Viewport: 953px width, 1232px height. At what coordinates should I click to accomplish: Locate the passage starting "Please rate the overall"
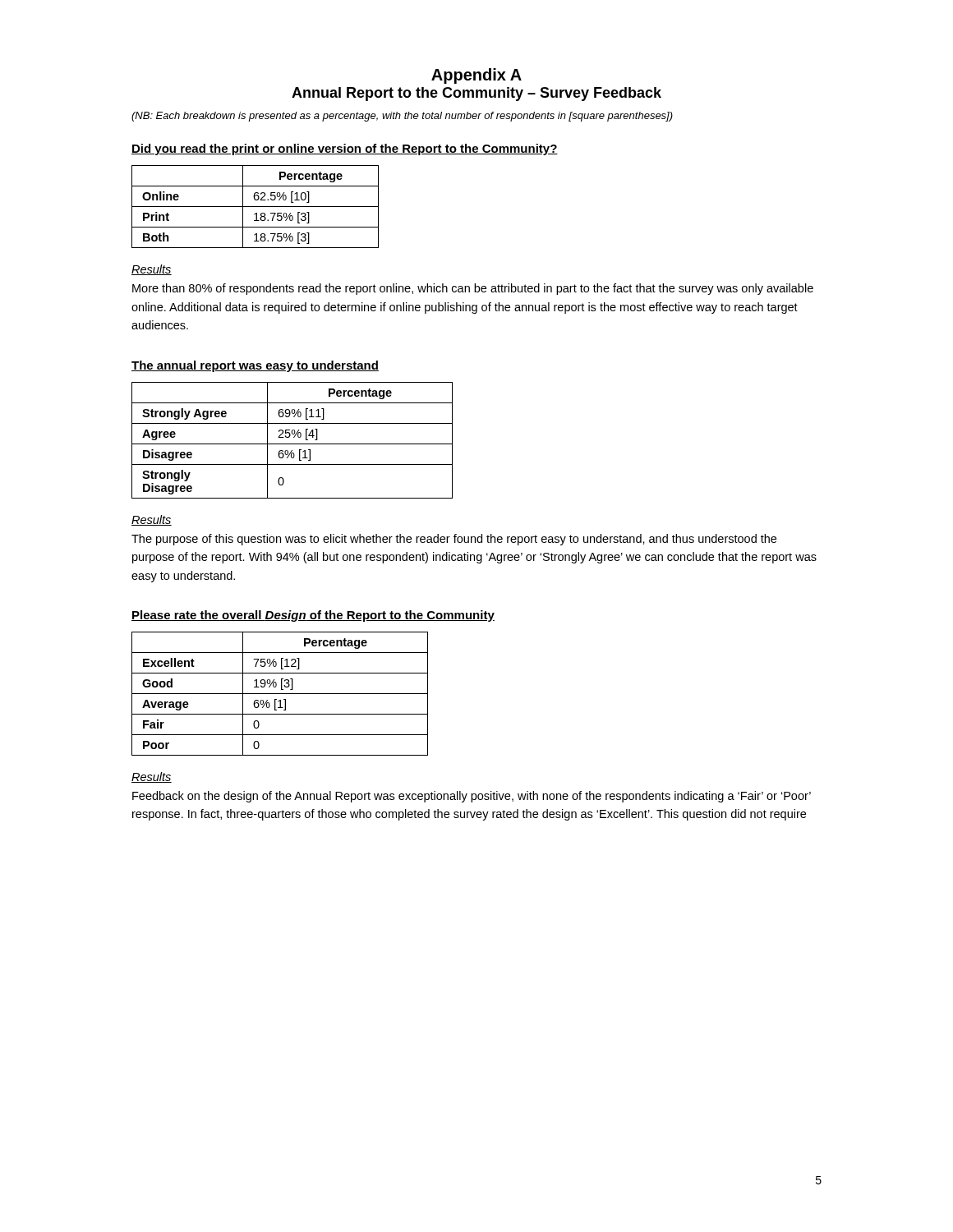(313, 615)
